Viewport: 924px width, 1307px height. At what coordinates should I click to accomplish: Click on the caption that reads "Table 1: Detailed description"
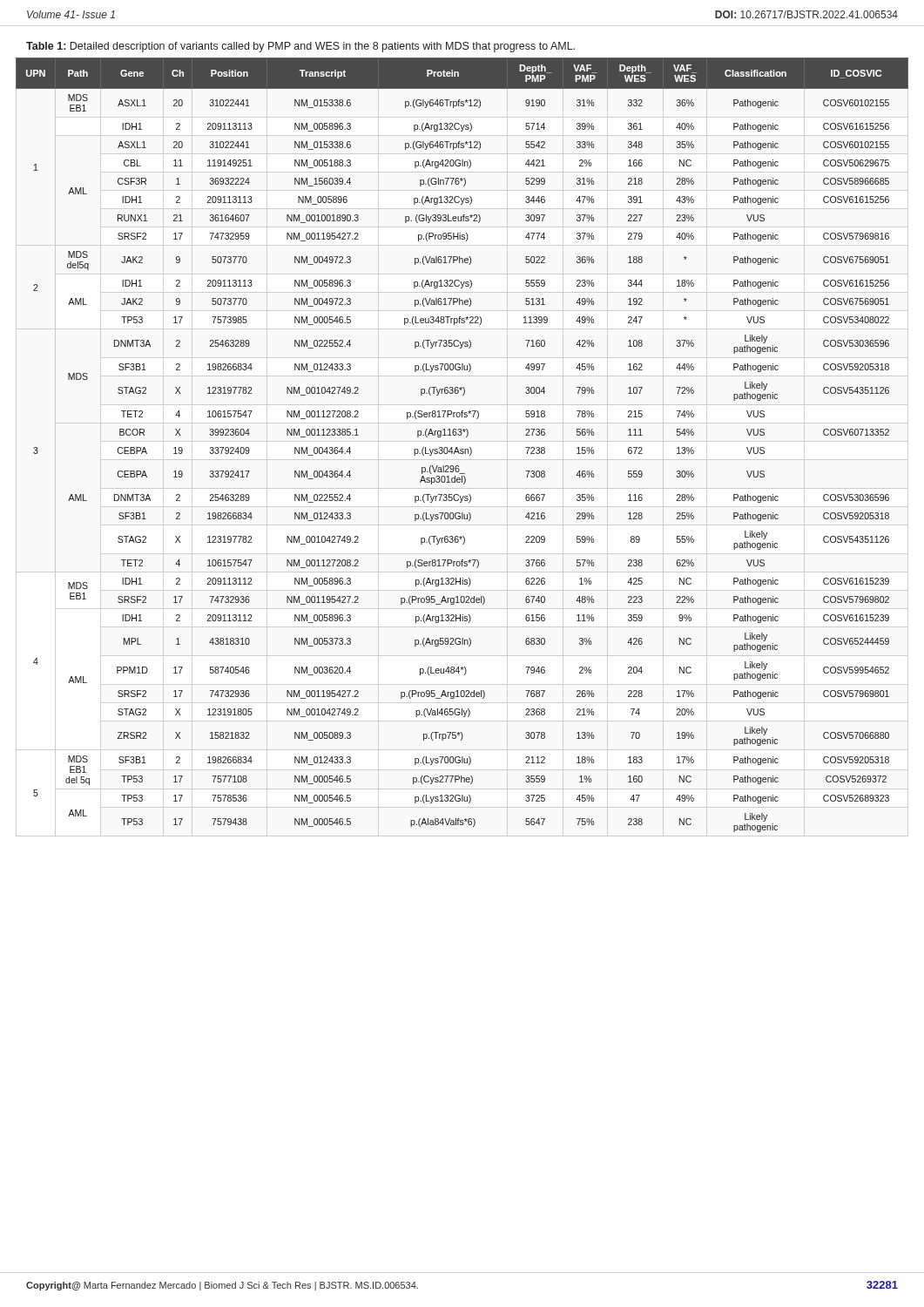301,46
